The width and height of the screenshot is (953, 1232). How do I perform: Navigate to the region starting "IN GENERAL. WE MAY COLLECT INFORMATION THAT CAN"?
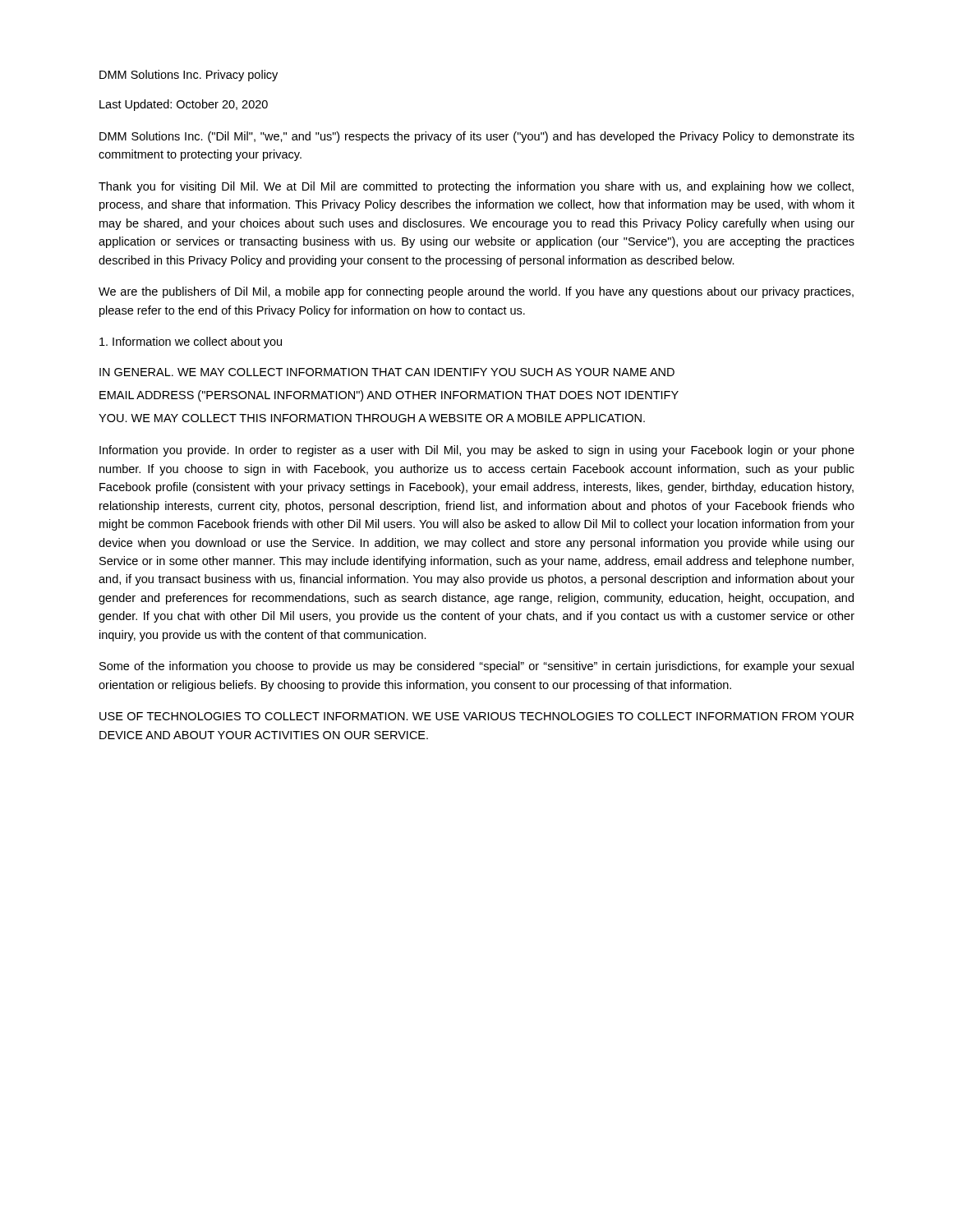coord(387,372)
